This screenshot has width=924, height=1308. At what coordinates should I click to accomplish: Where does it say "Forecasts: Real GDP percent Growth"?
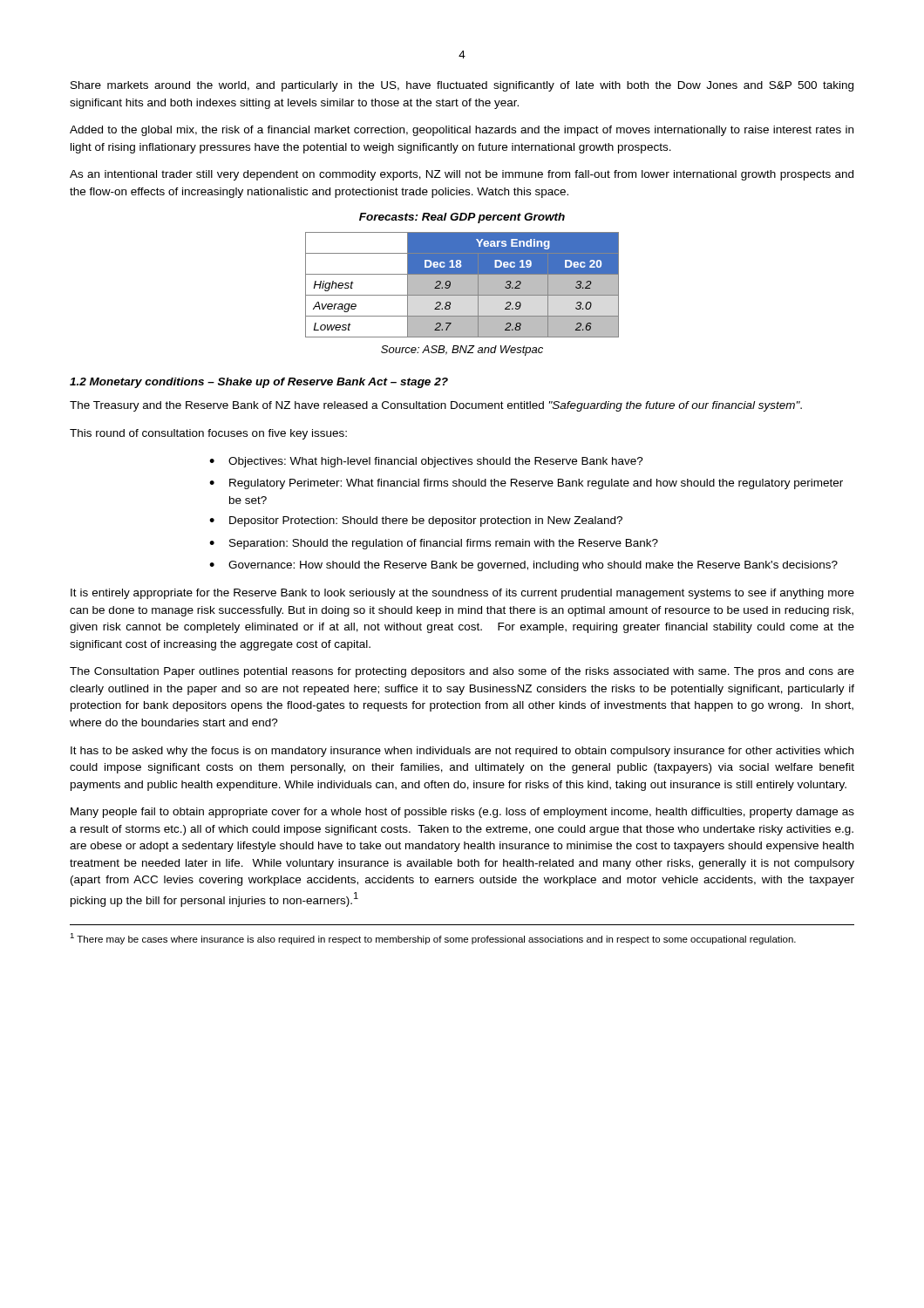462,217
